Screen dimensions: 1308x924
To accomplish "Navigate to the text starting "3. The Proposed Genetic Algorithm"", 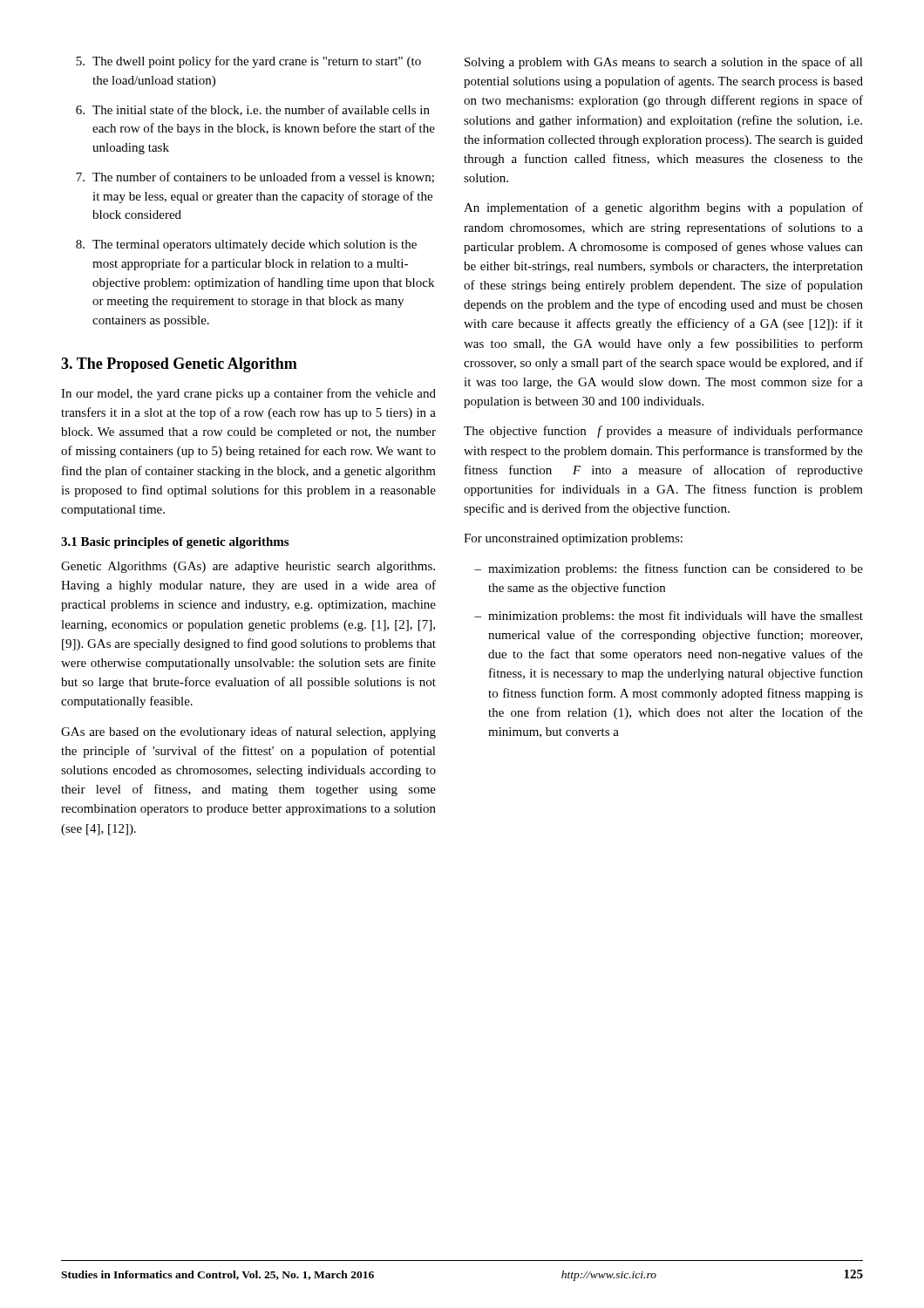I will (179, 363).
